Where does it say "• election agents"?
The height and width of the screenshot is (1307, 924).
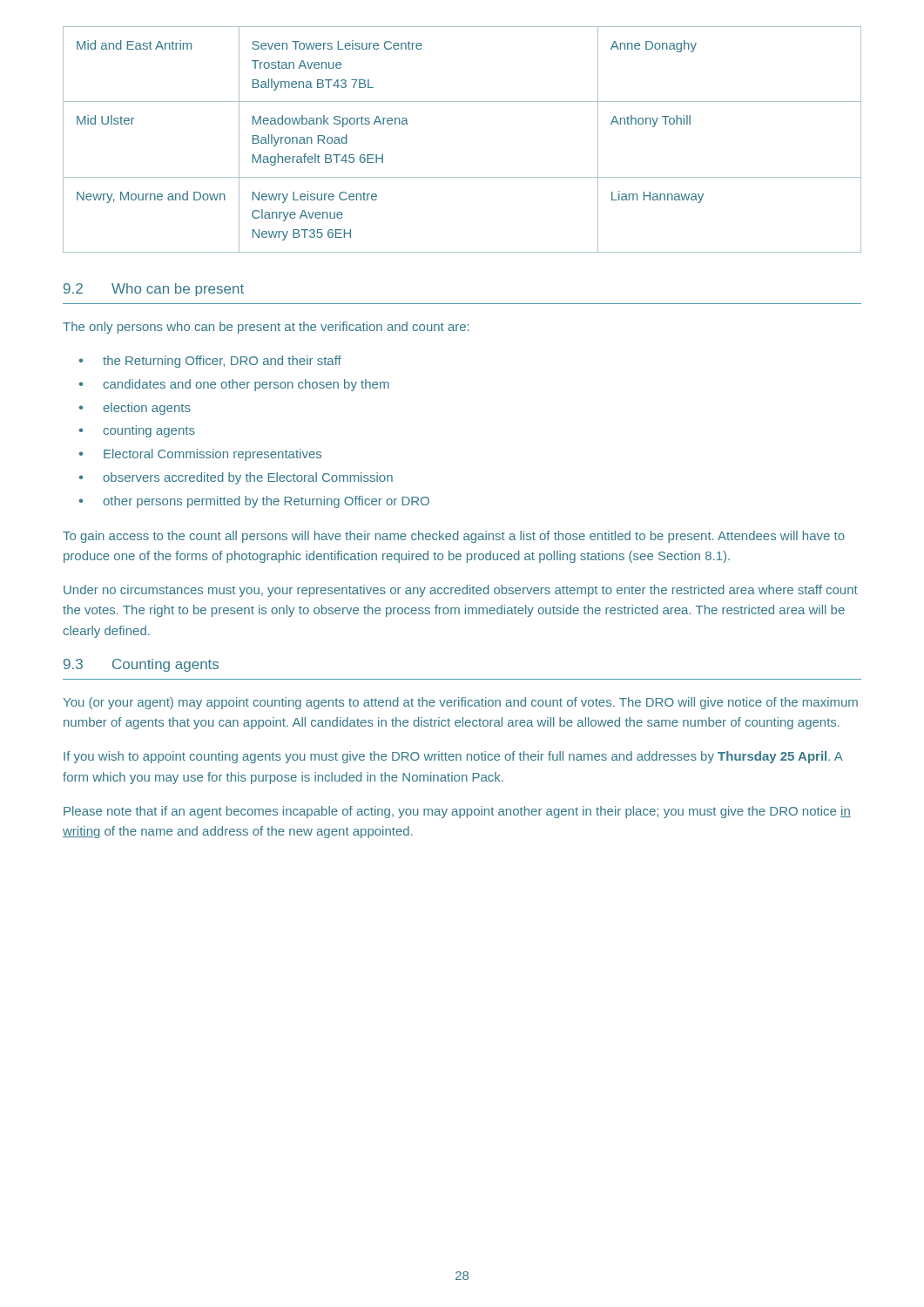coord(135,409)
